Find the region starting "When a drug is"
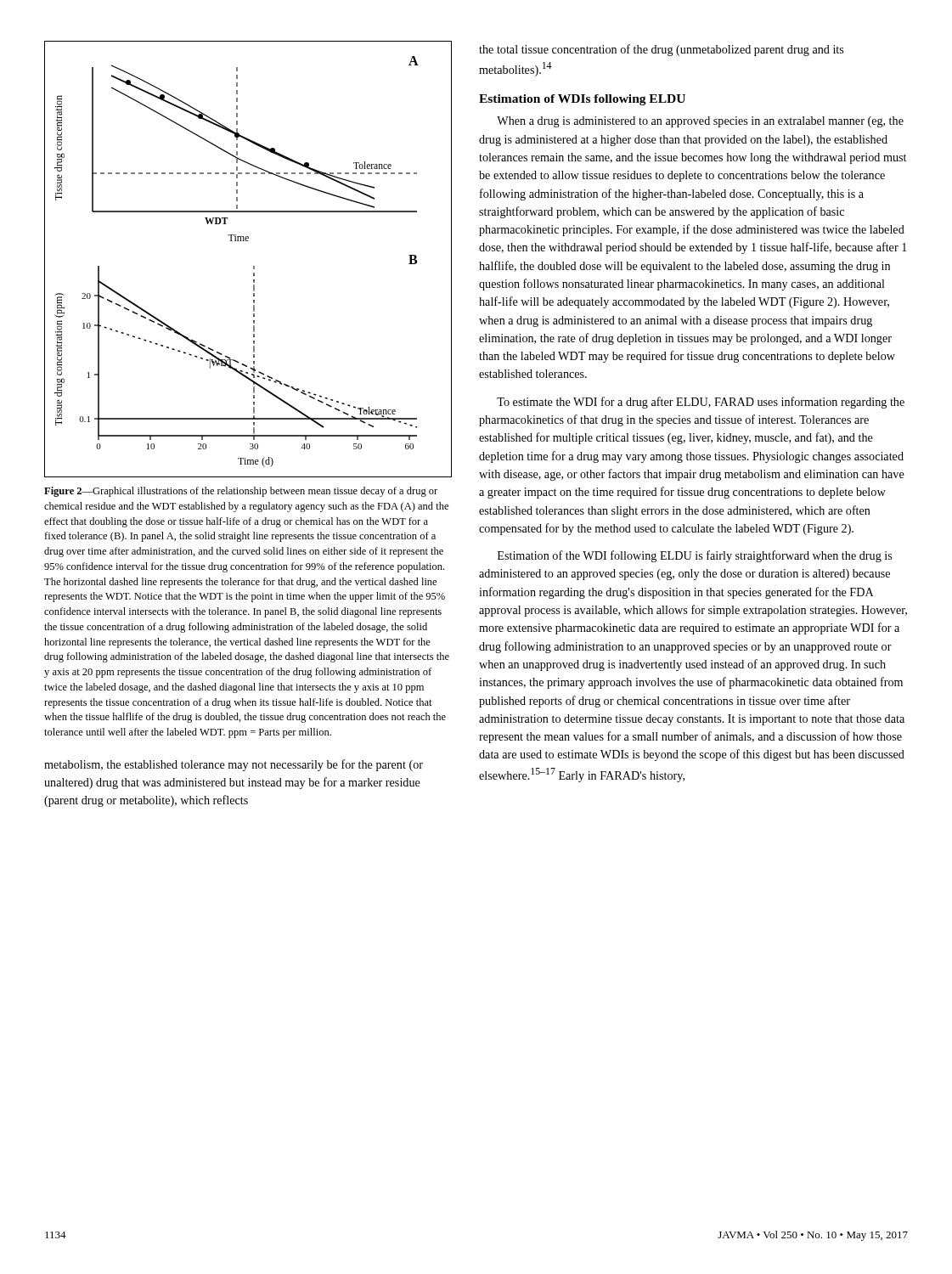This screenshot has height=1274, width=952. point(693,448)
